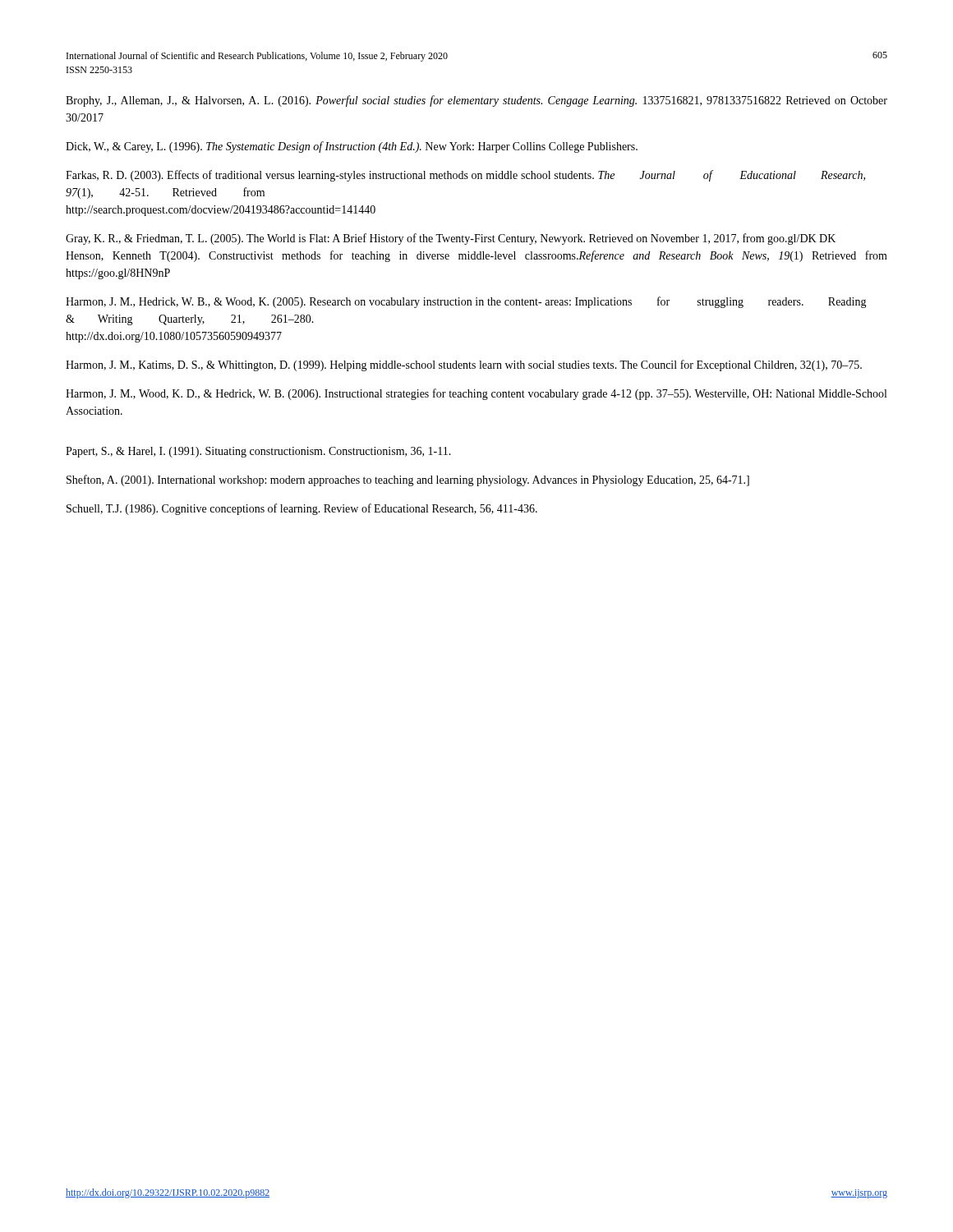Locate the block of text that opens with "Gray, K. R., & Friedman, T. L."
Screen dimensions: 1232x953
[x=476, y=256]
